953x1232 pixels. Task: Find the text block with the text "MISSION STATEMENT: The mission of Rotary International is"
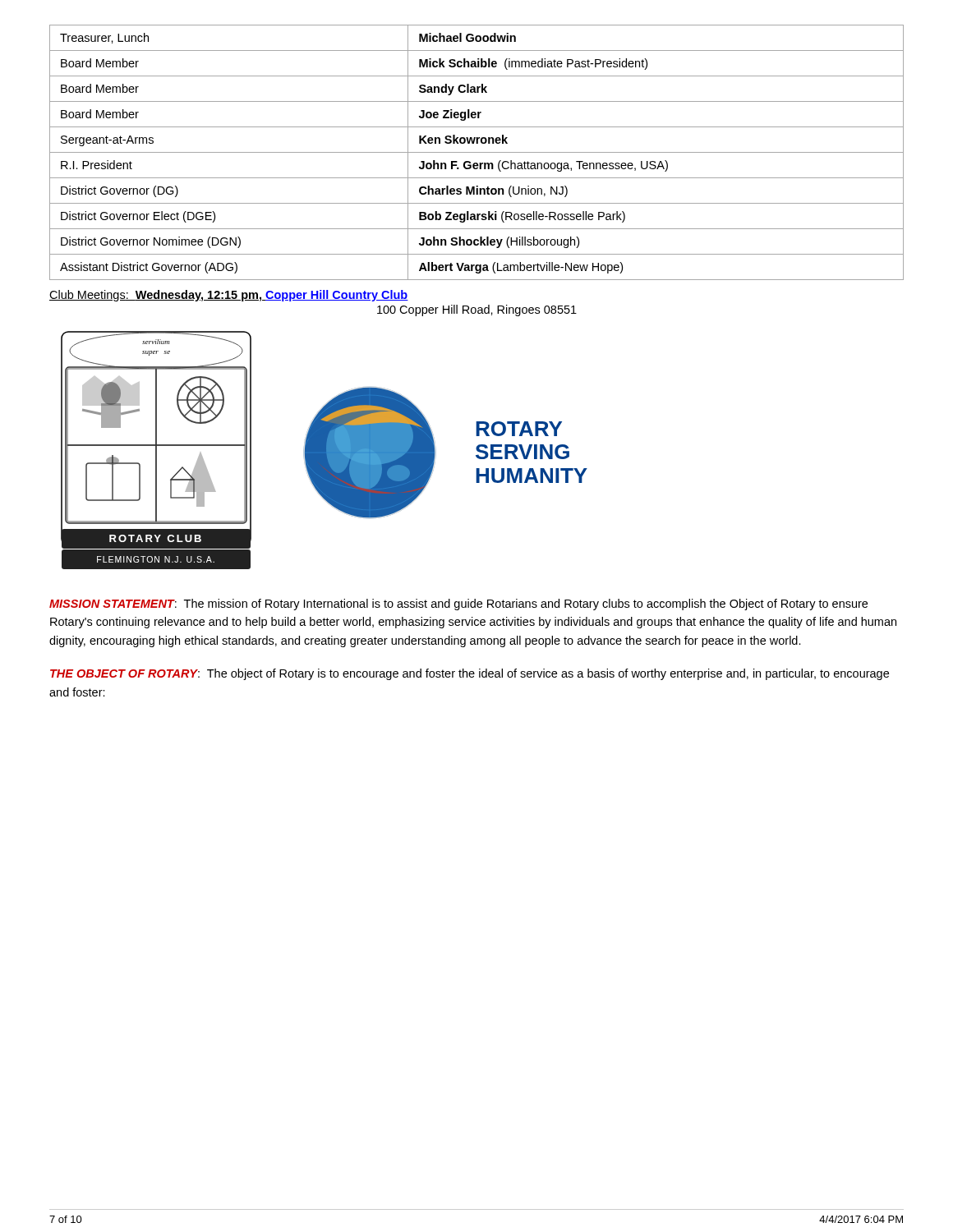(473, 622)
